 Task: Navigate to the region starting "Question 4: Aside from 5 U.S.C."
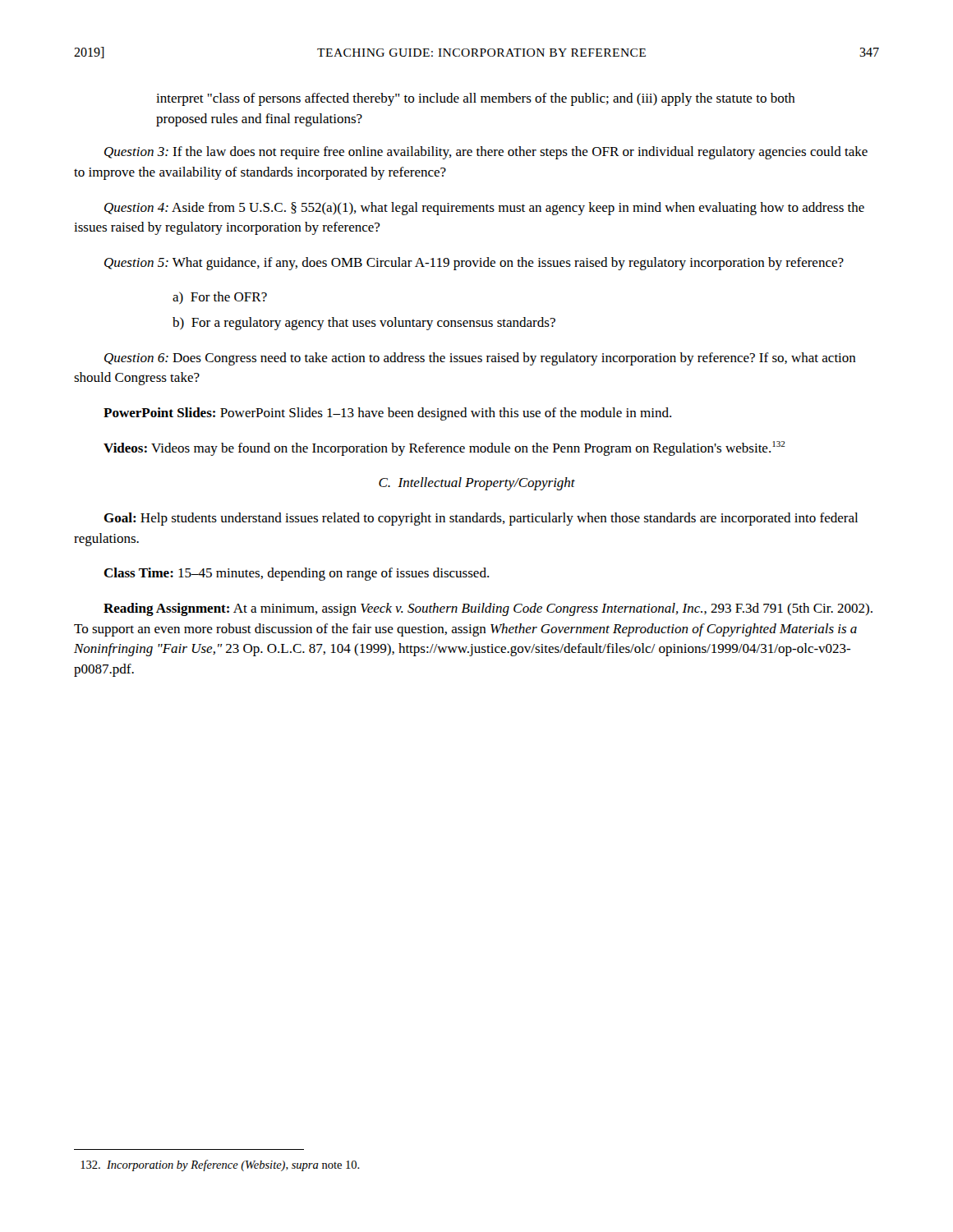click(x=469, y=217)
